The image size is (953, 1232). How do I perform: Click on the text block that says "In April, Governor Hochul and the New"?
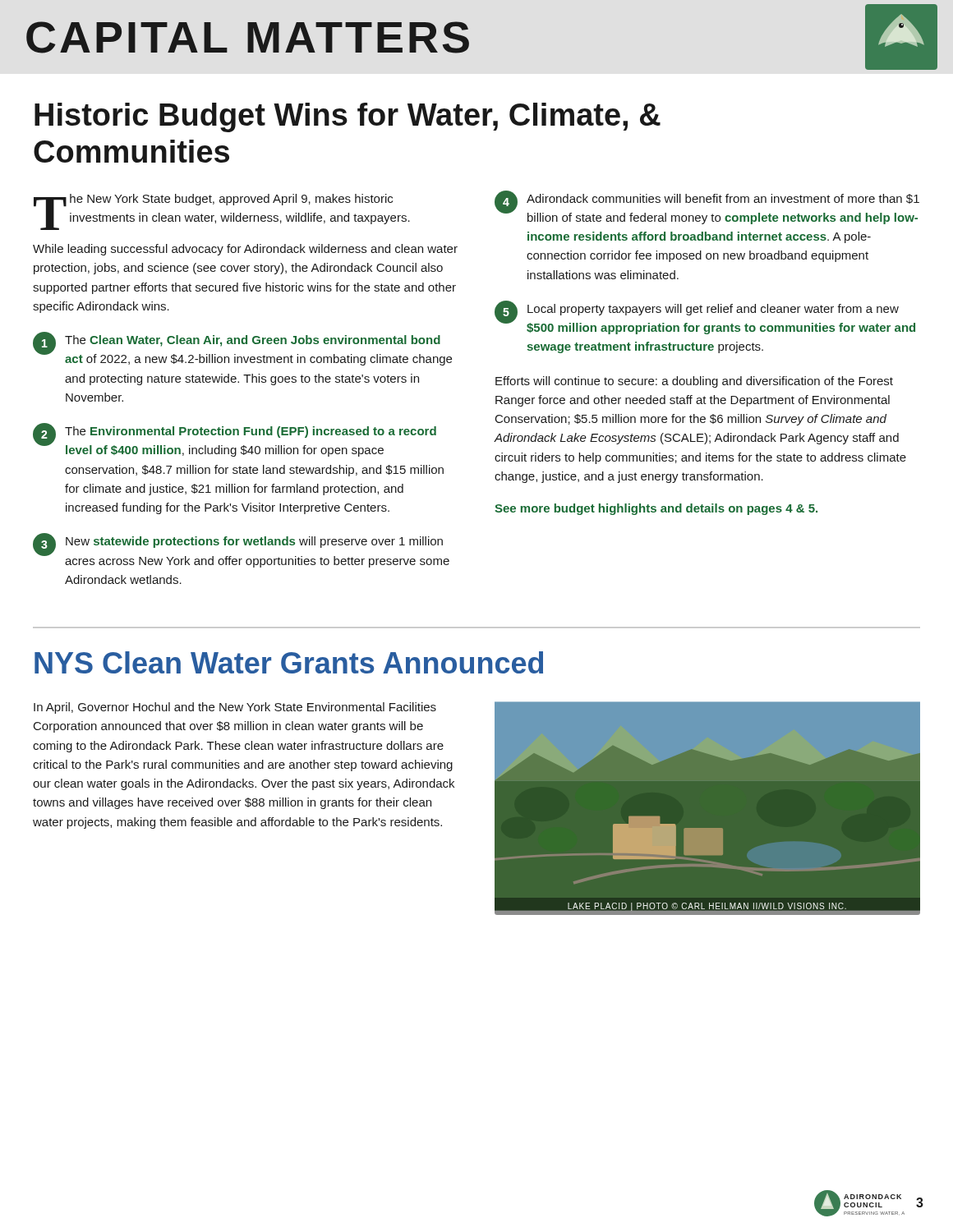pyautogui.click(x=244, y=764)
